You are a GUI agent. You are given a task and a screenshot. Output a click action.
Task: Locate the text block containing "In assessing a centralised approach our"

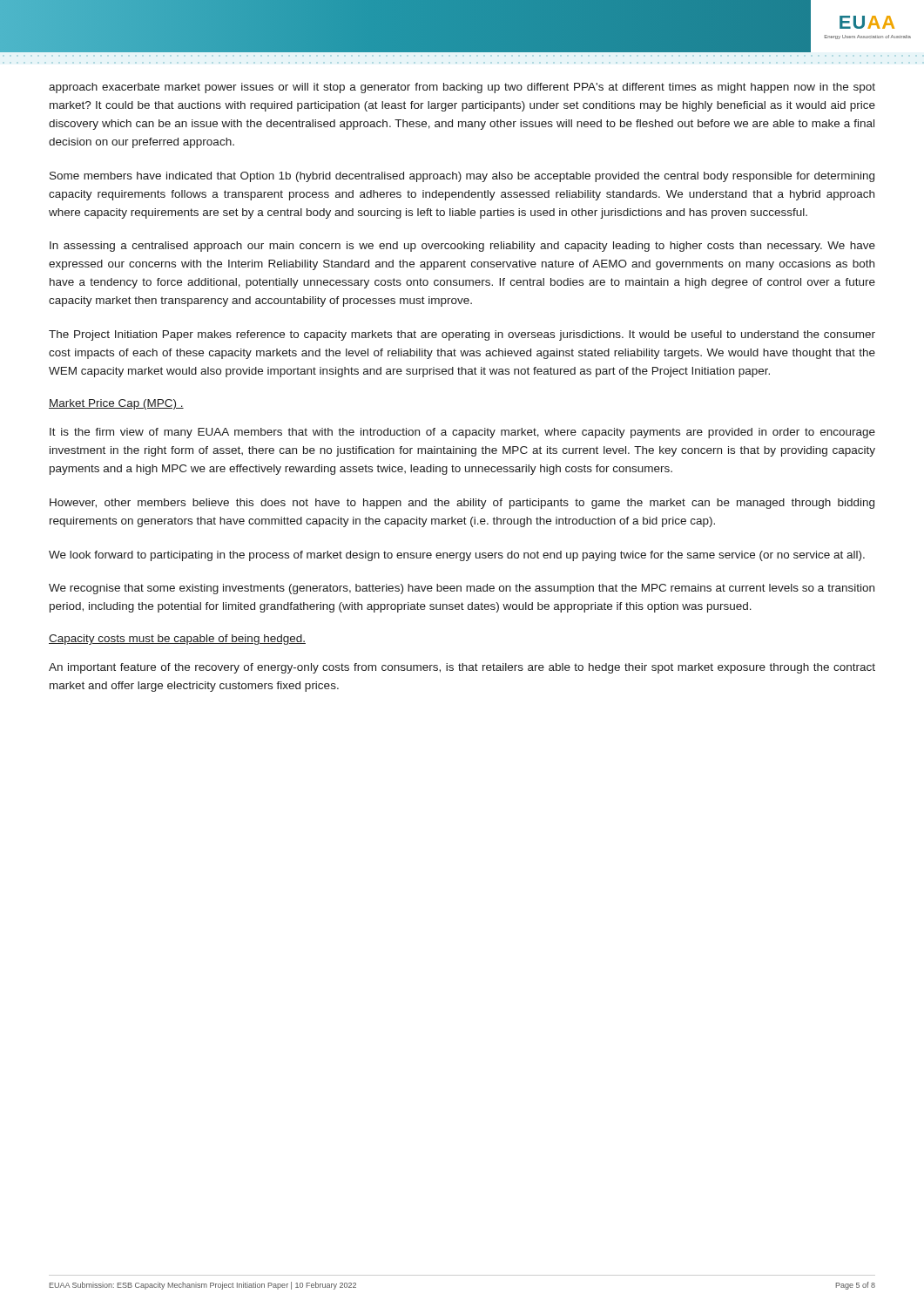coord(462,273)
